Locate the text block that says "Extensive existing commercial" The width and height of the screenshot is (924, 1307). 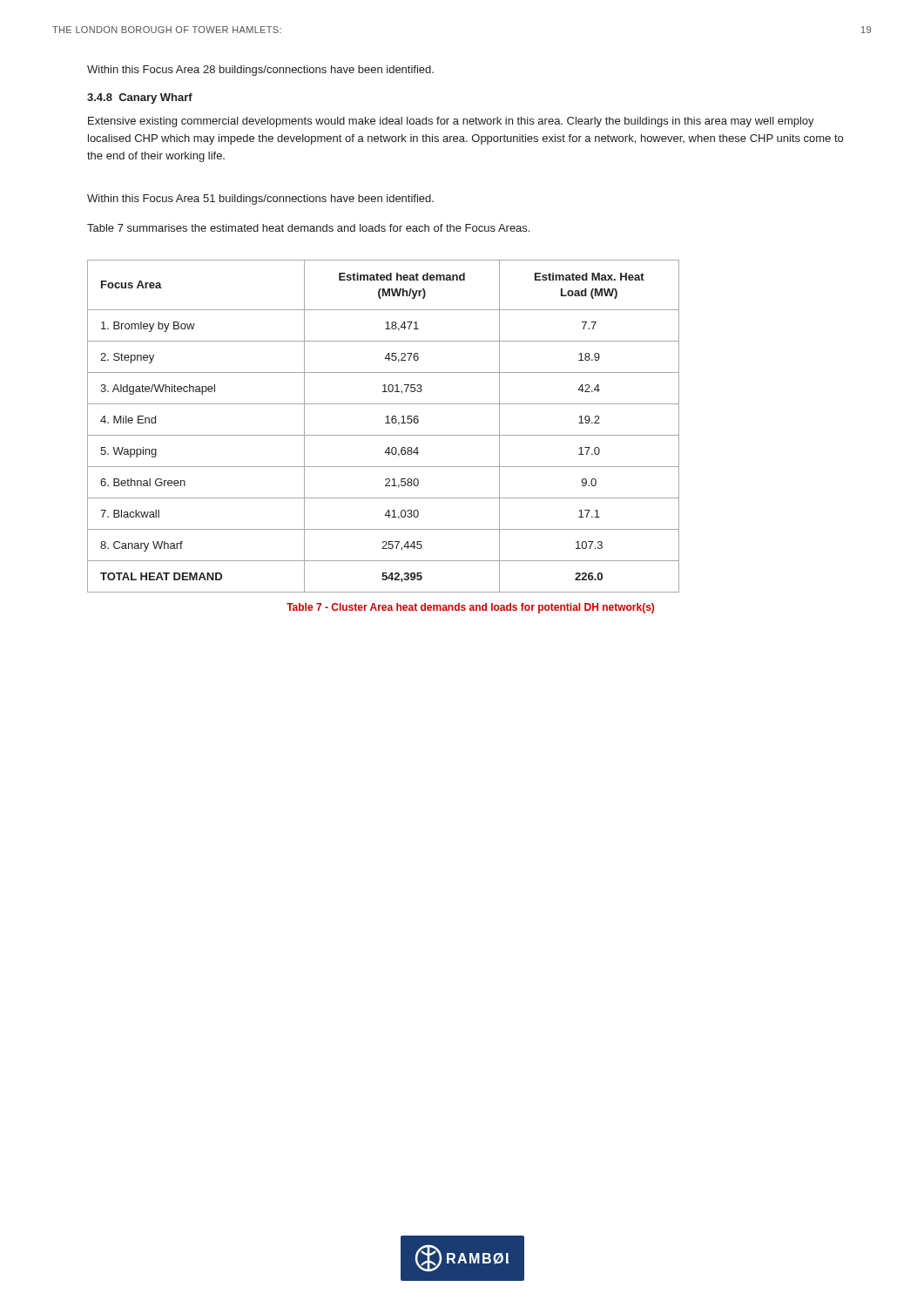point(465,138)
